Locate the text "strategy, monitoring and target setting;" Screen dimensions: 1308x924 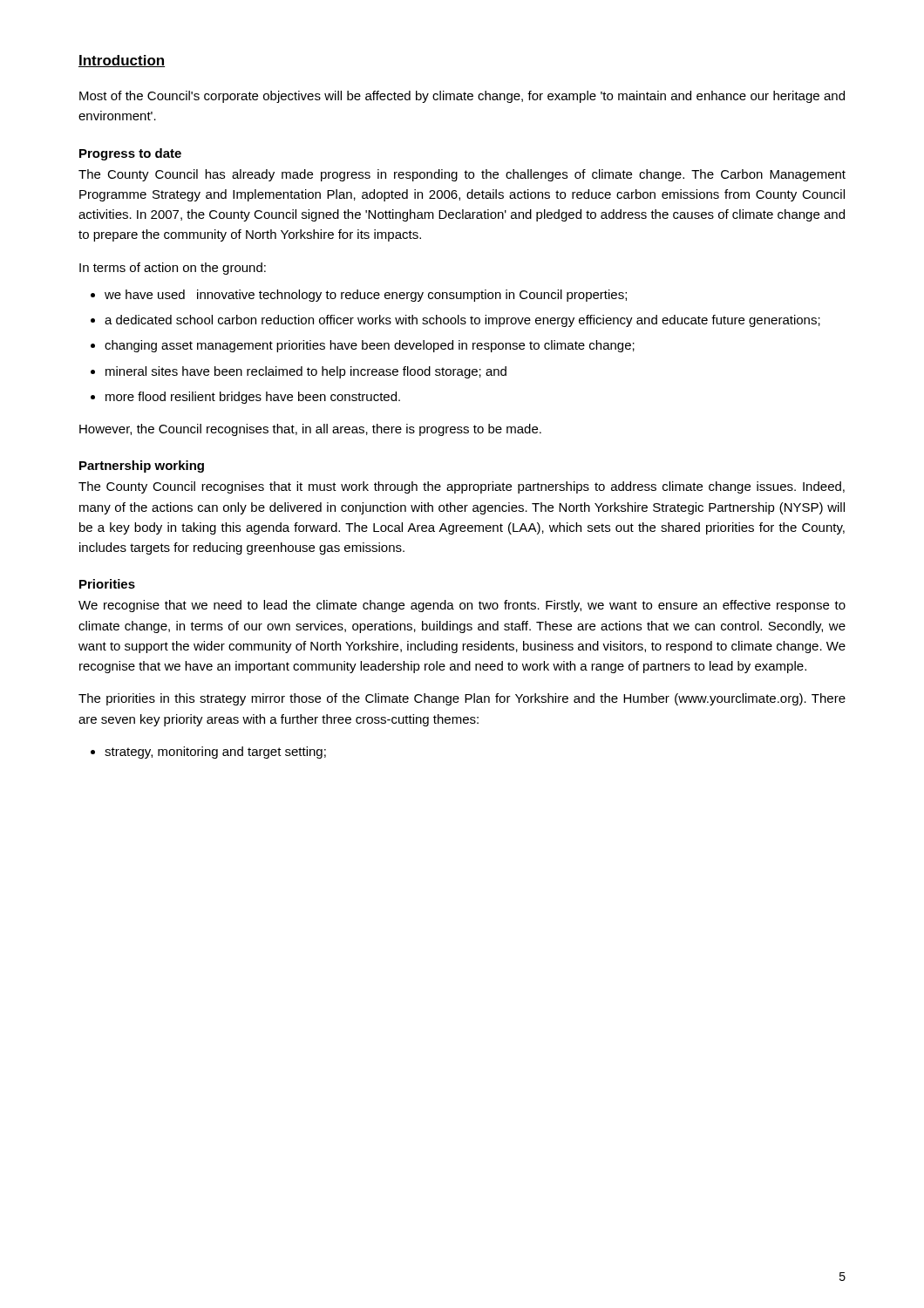pos(216,751)
